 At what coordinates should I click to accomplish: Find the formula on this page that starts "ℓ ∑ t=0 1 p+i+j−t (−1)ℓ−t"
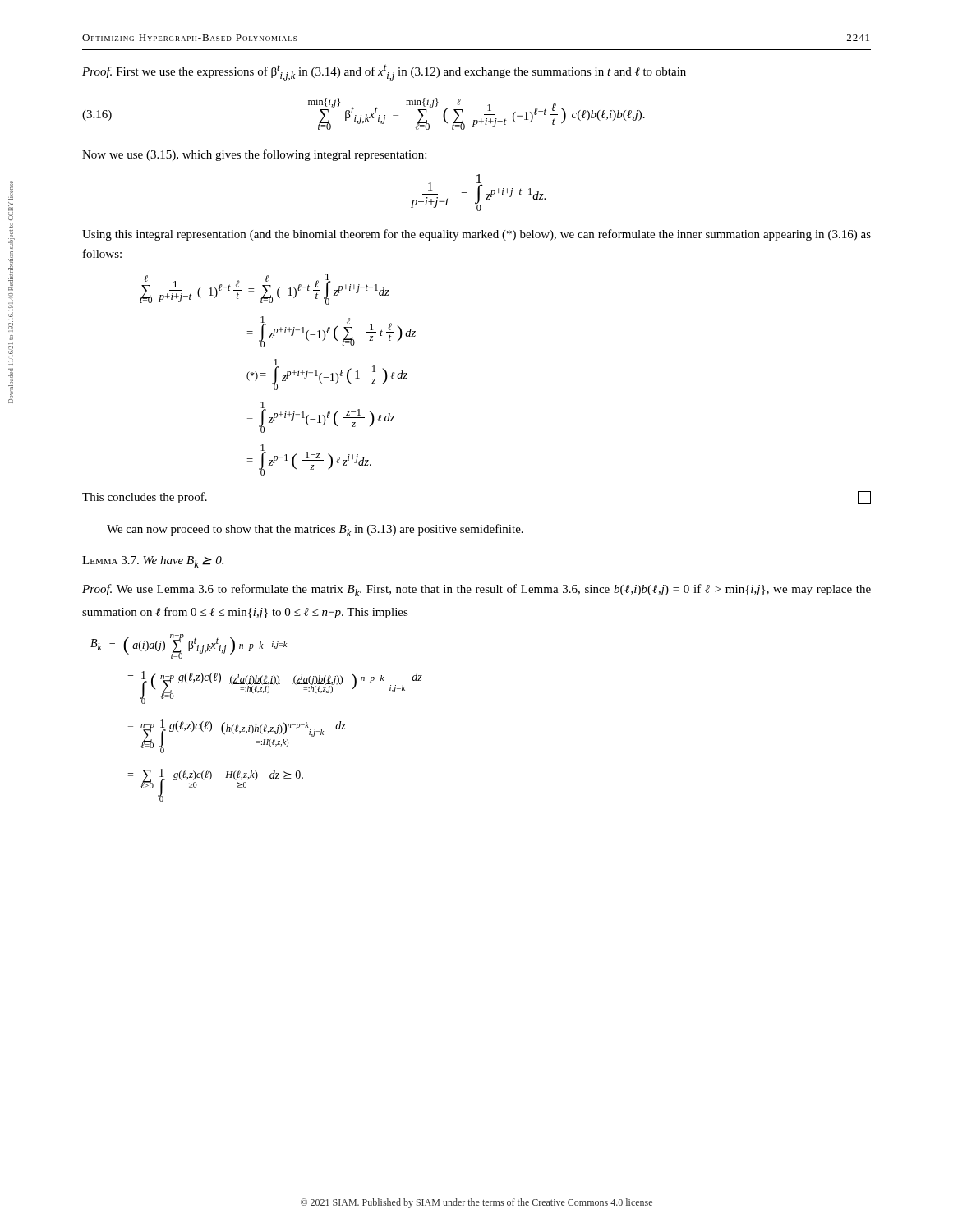tap(265, 289)
